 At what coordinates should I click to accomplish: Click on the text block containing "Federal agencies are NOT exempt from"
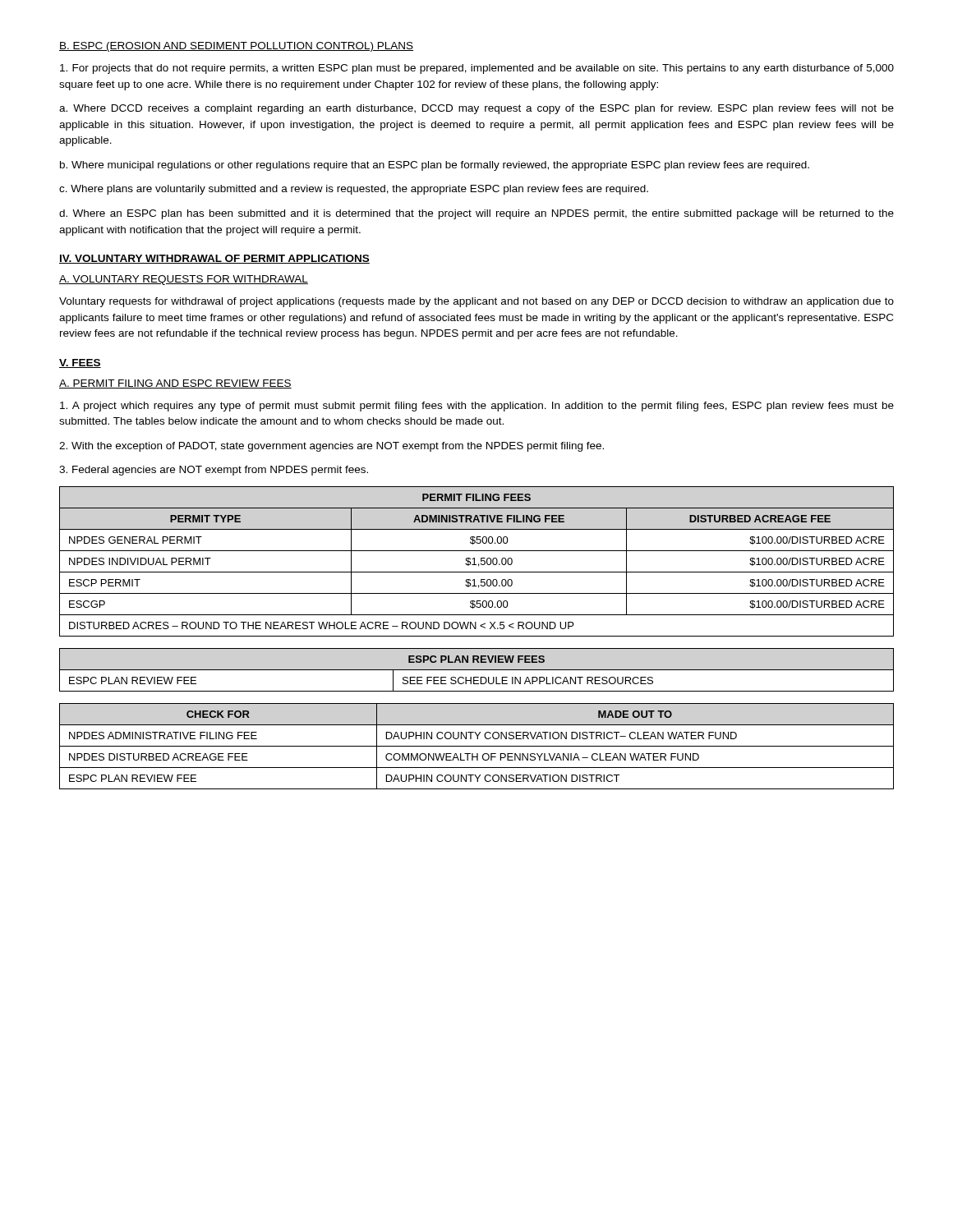214,471
